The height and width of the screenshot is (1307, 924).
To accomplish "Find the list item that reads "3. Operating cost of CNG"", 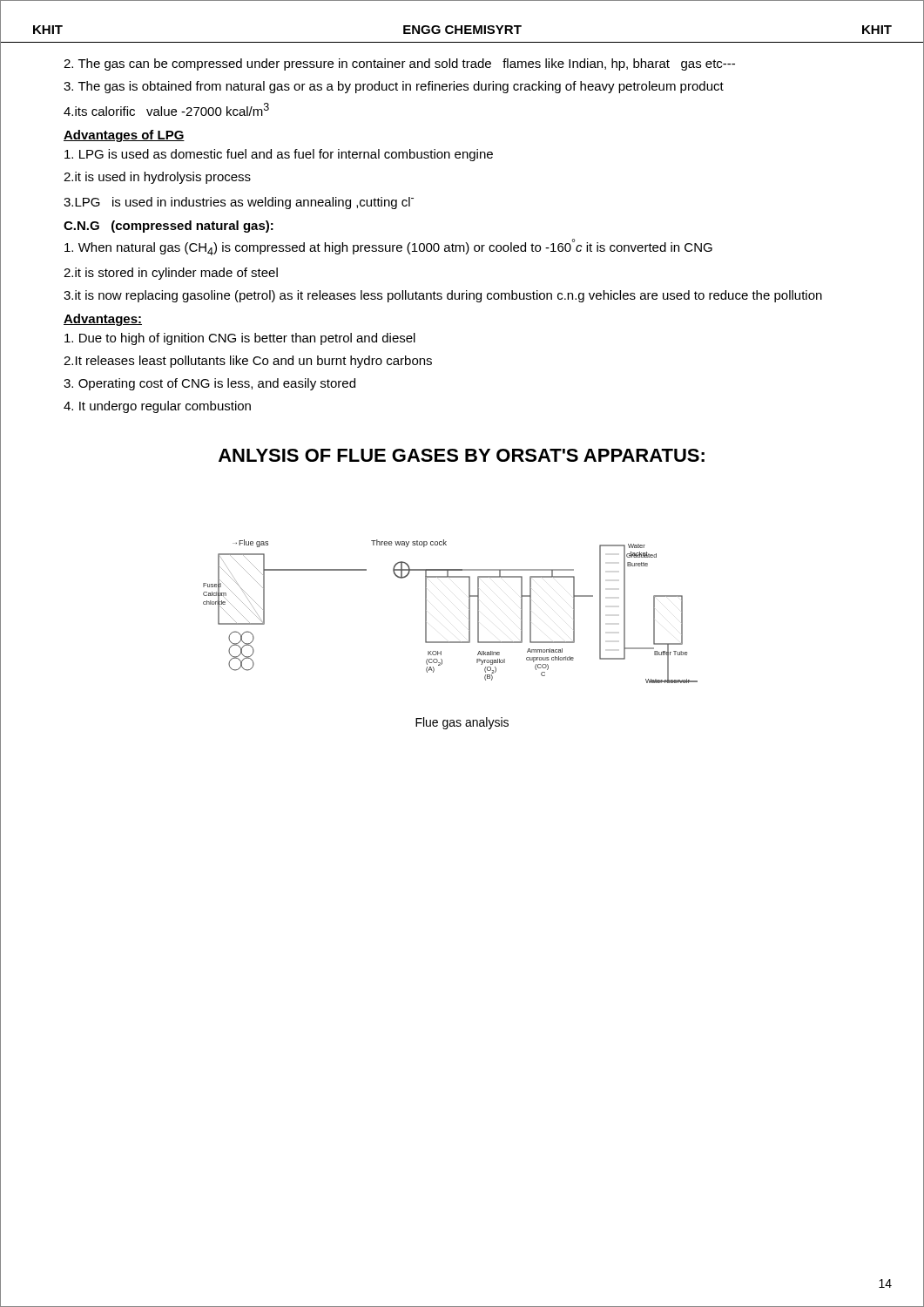I will [210, 383].
